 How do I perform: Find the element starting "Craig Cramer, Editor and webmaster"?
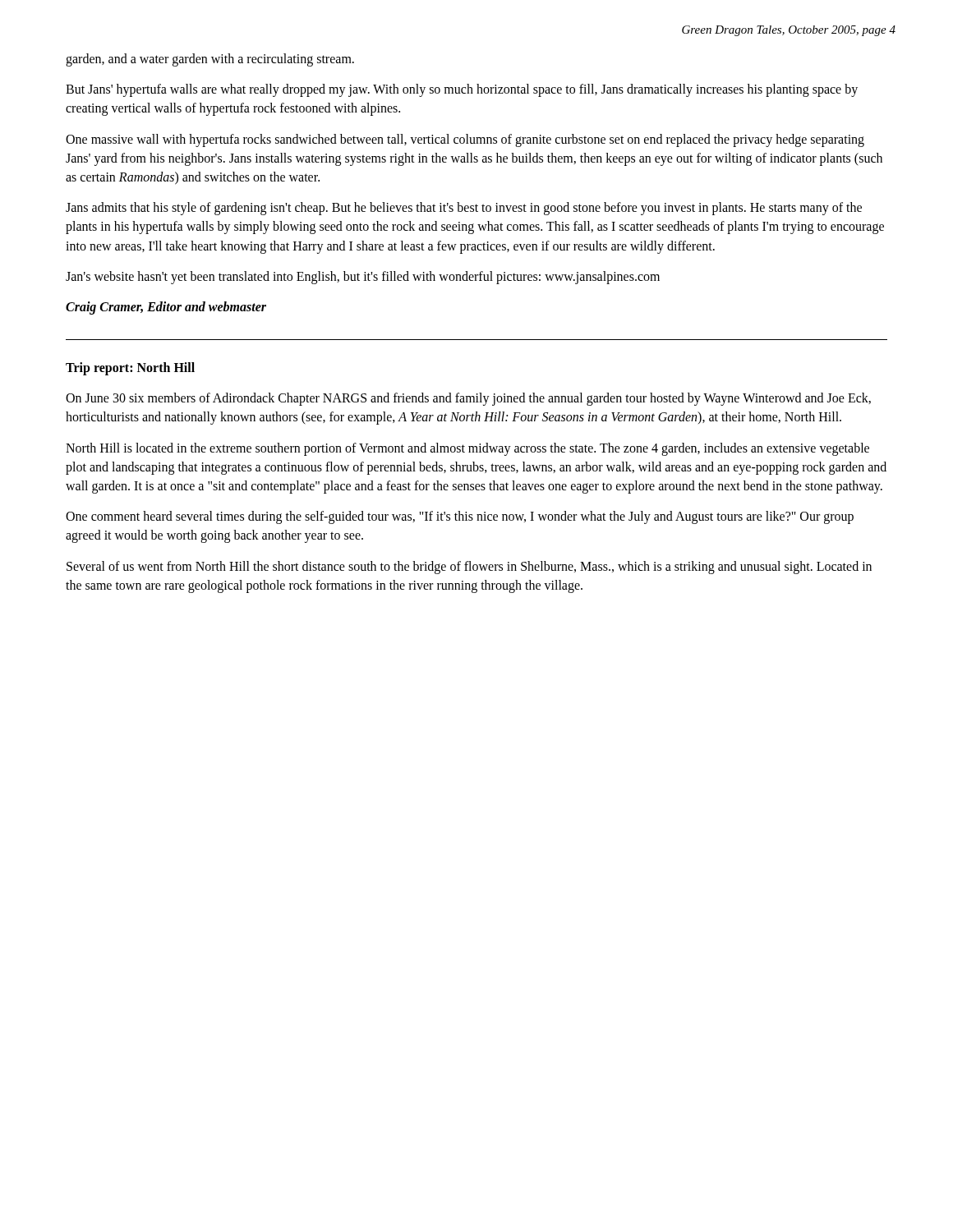(166, 308)
